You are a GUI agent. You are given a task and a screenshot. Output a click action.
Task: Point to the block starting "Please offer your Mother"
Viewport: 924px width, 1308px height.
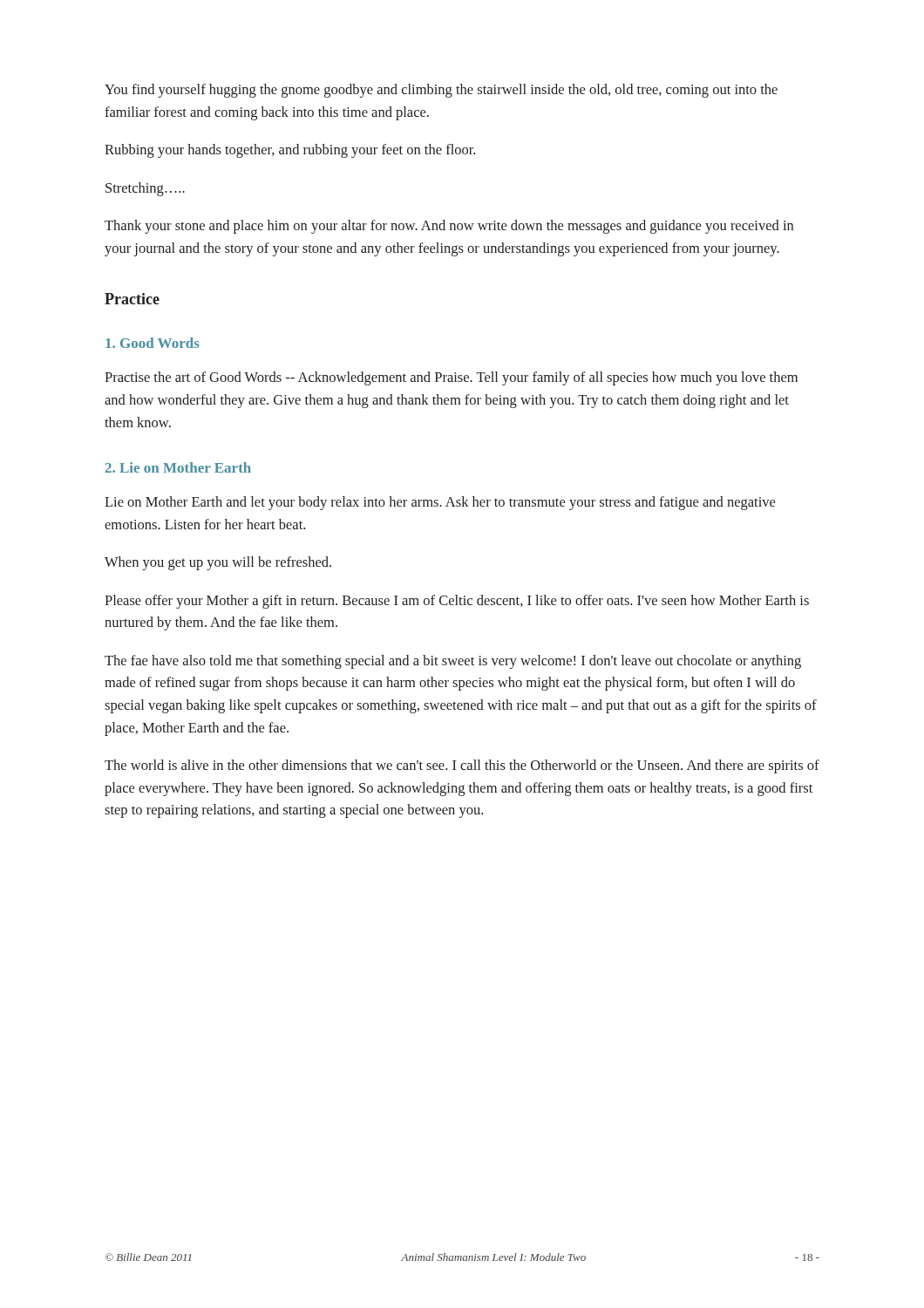pos(457,611)
